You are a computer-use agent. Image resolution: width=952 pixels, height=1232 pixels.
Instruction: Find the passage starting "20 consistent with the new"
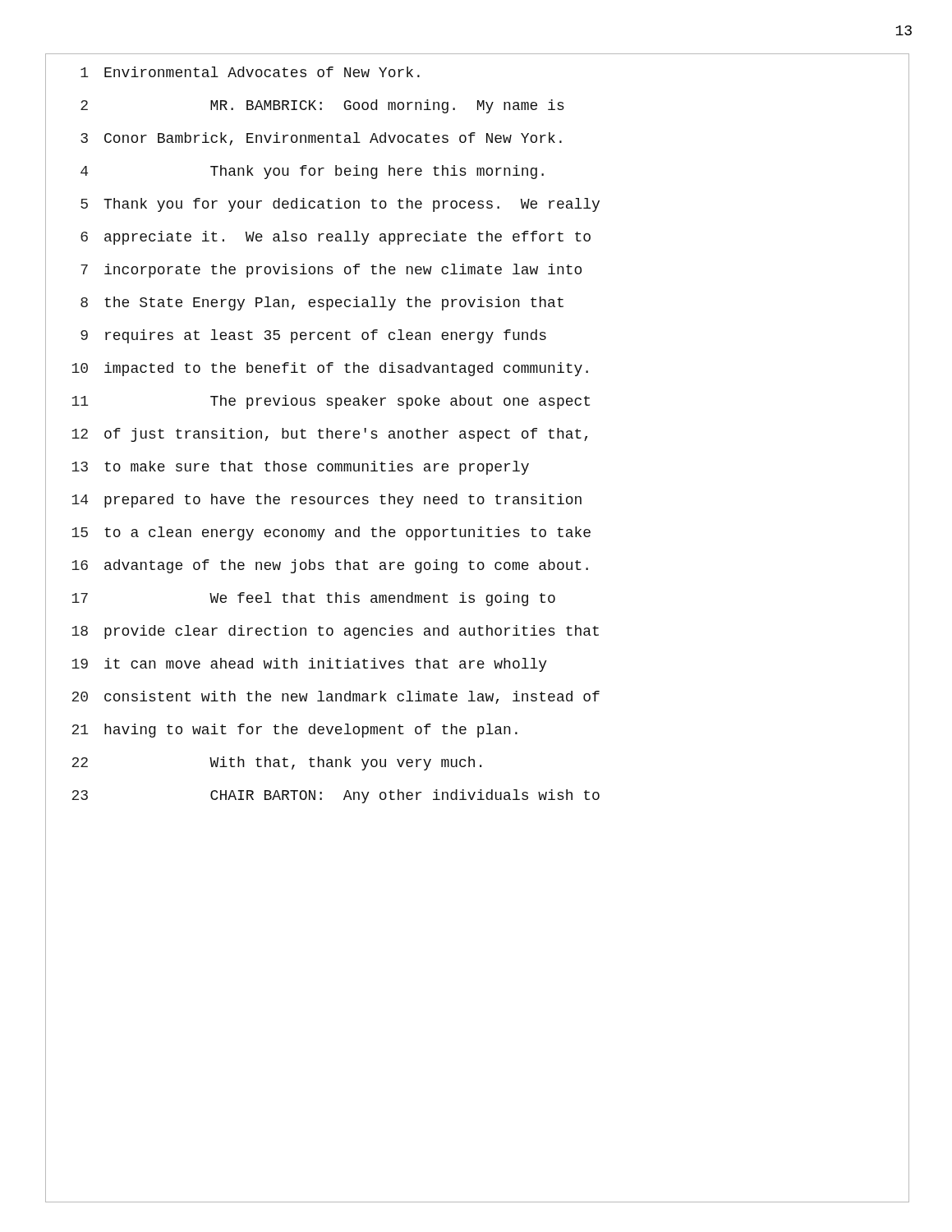(x=476, y=697)
